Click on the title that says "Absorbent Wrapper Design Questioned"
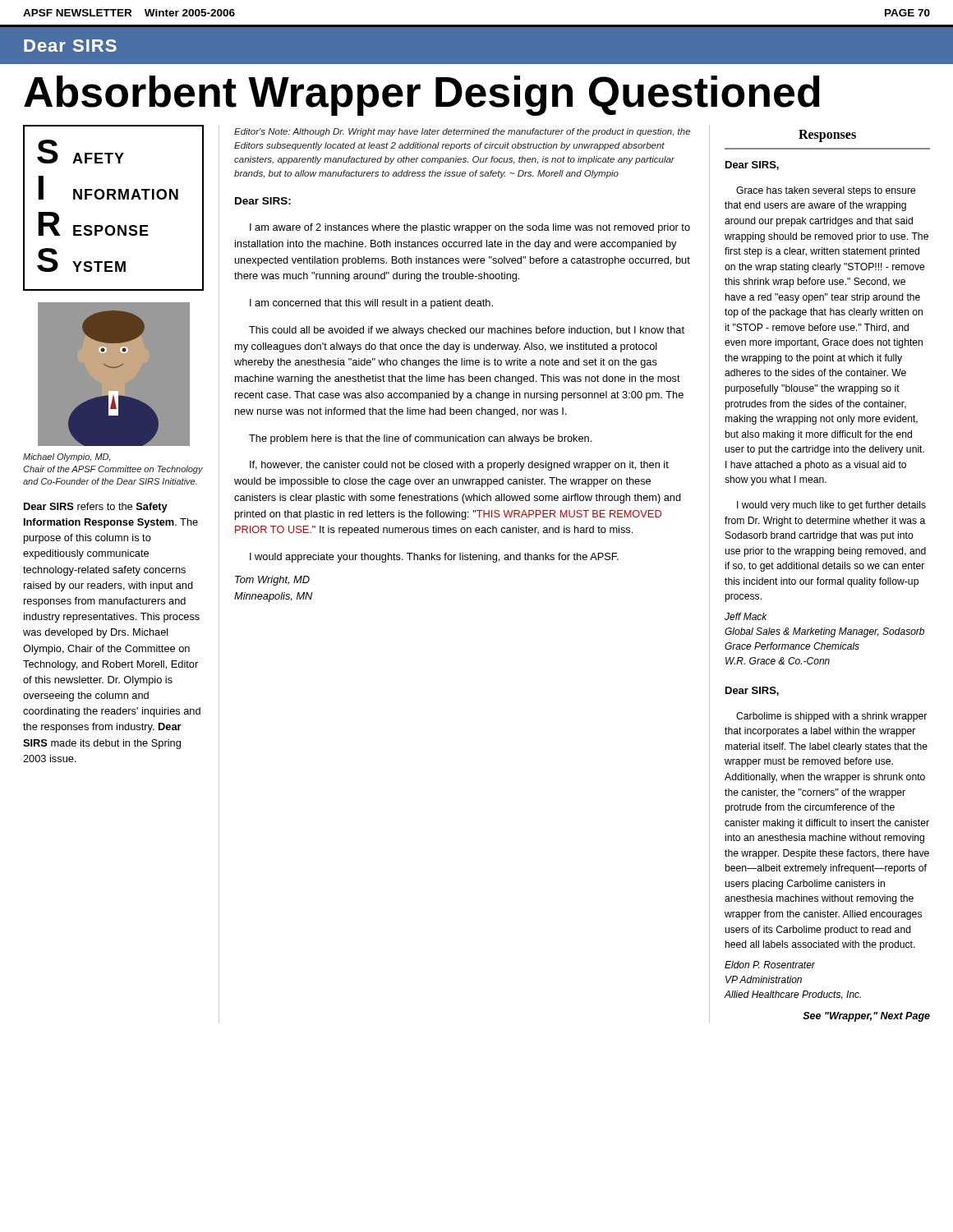Viewport: 953px width, 1232px height. pyautogui.click(x=423, y=92)
